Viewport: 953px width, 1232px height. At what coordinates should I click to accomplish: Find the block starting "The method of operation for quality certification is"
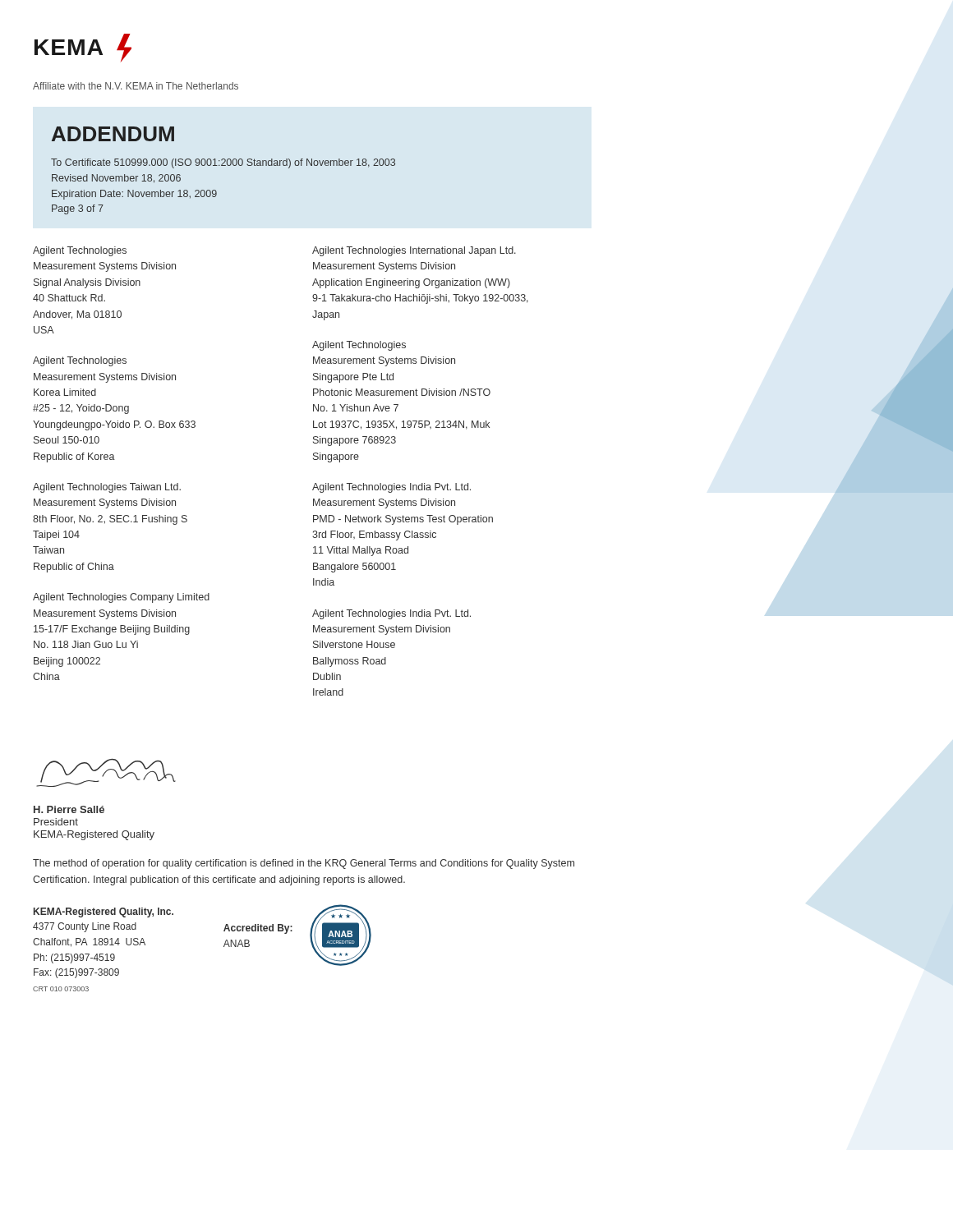(x=304, y=871)
